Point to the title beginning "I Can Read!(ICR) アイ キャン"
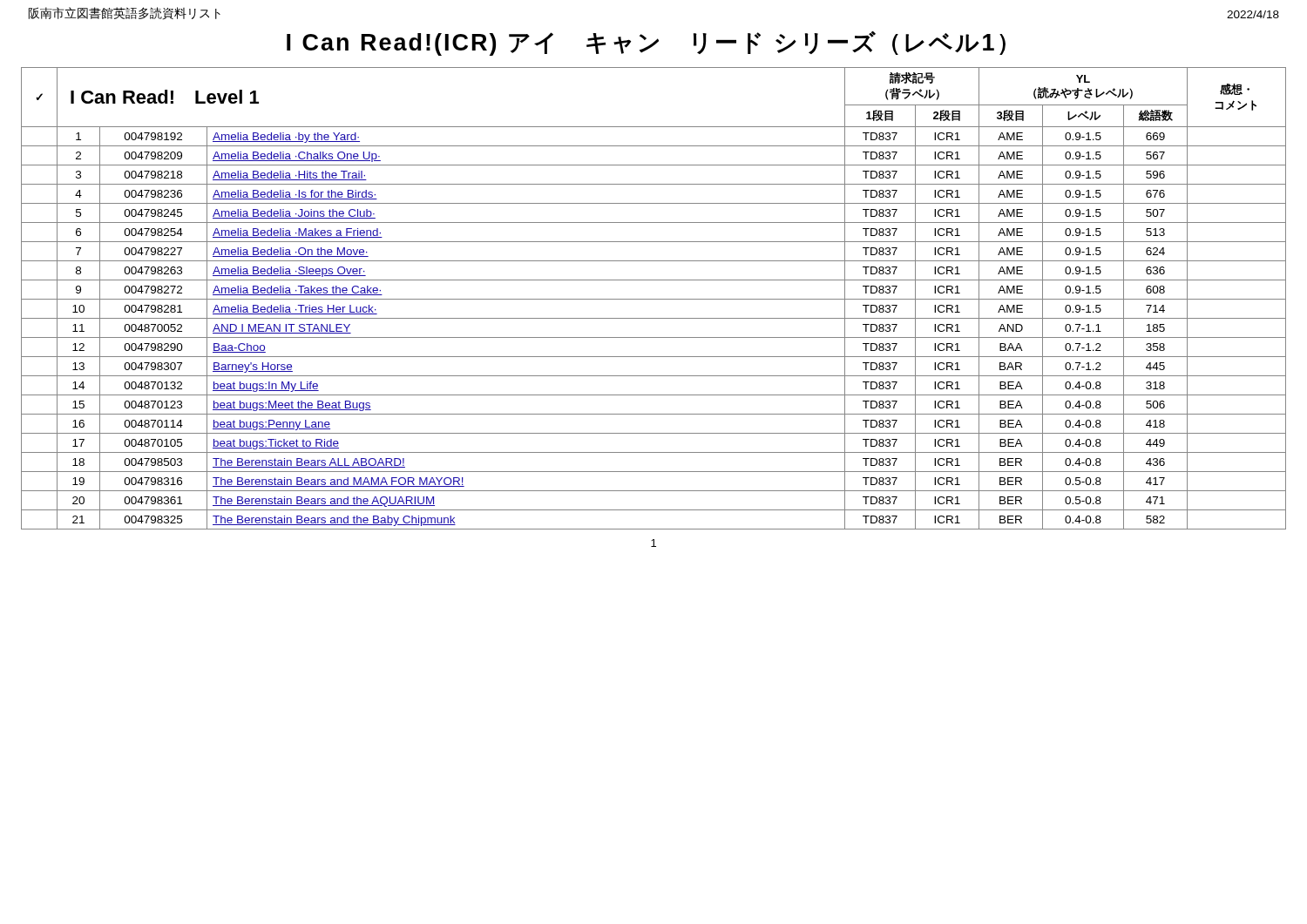Image resolution: width=1307 pixels, height=924 pixels. [654, 43]
